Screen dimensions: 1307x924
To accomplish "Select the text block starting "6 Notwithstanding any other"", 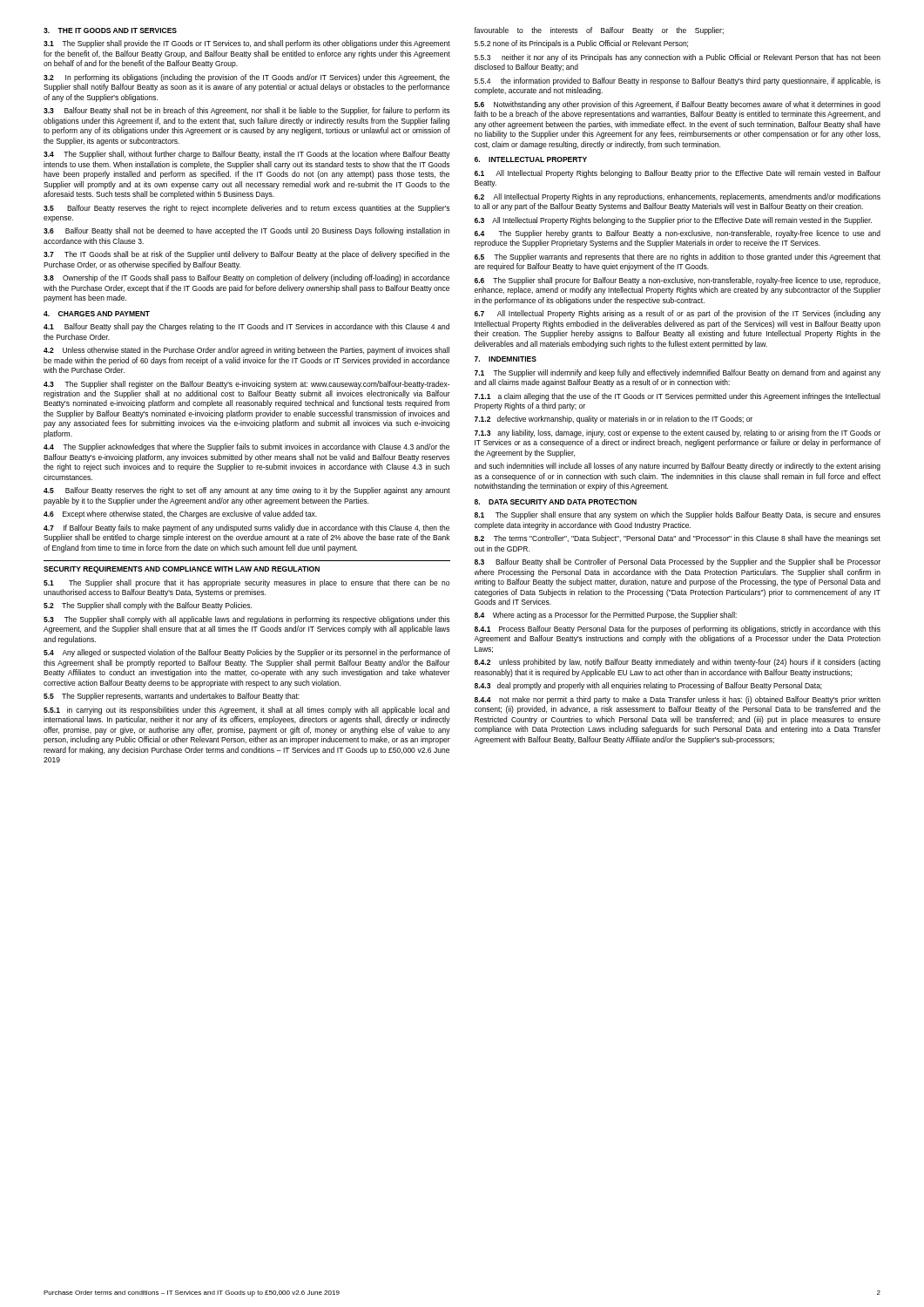I will click(x=677, y=125).
